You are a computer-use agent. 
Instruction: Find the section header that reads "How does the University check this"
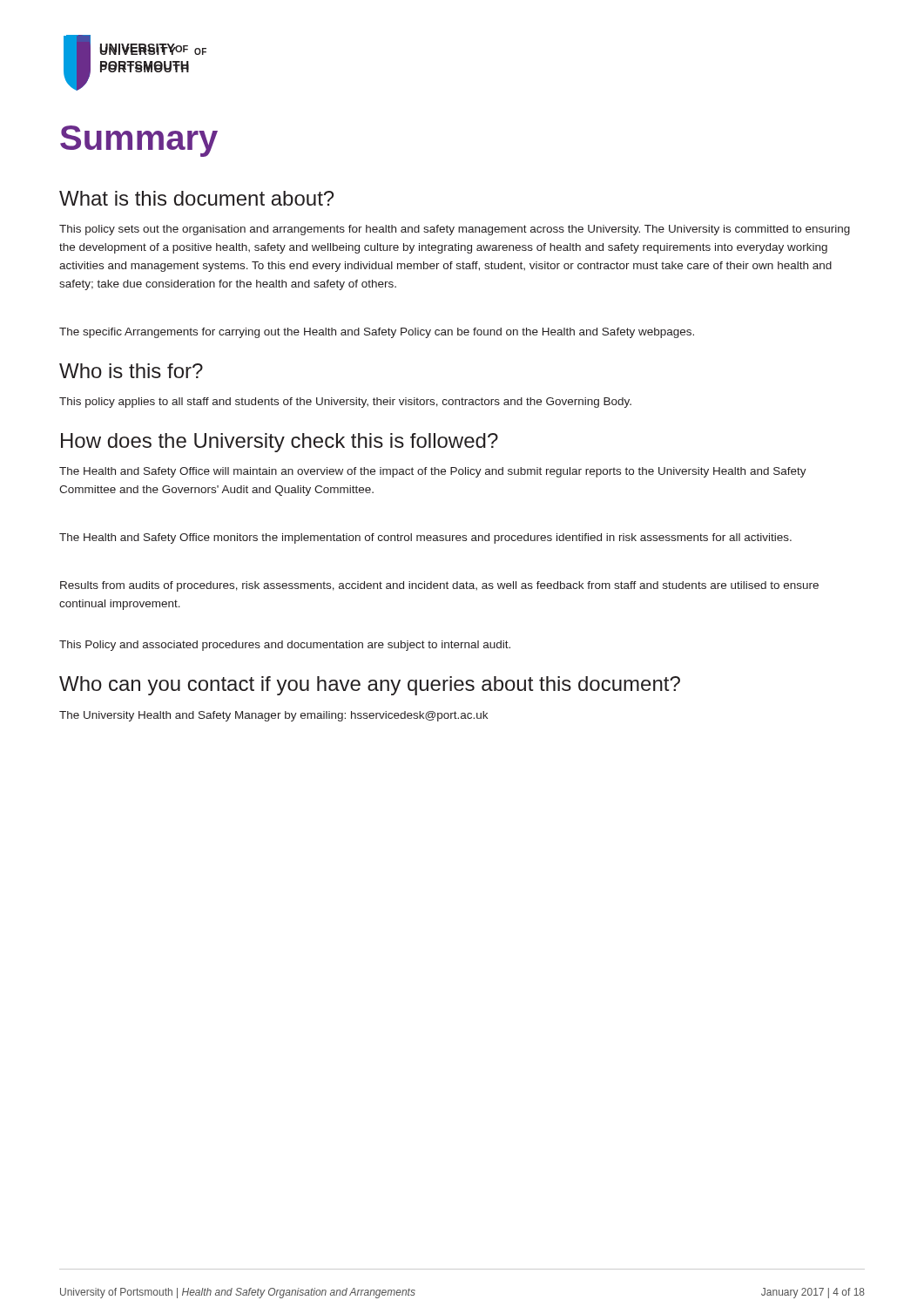click(x=279, y=440)
